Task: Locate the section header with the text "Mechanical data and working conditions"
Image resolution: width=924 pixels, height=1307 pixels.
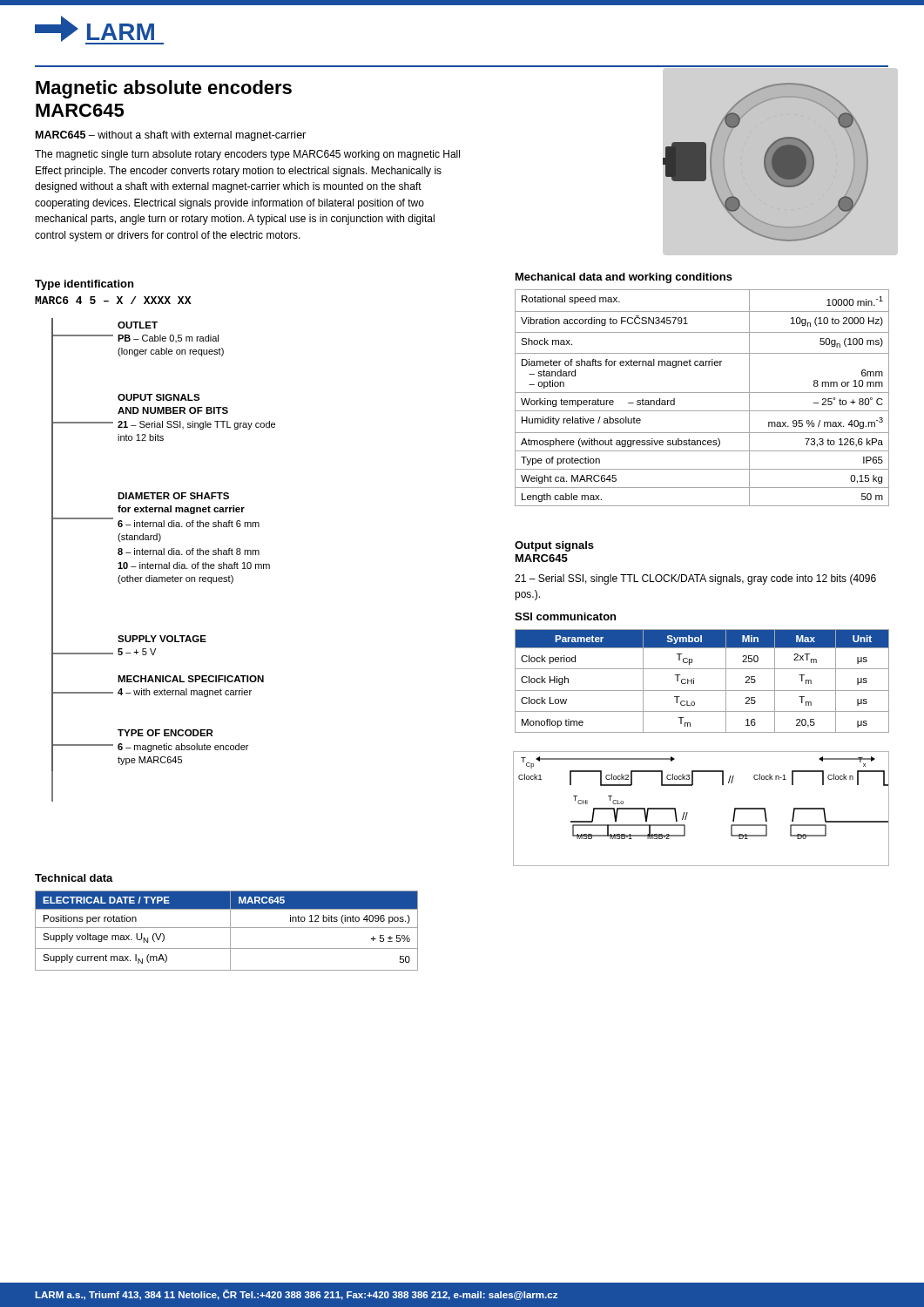Action: [624, 277]
